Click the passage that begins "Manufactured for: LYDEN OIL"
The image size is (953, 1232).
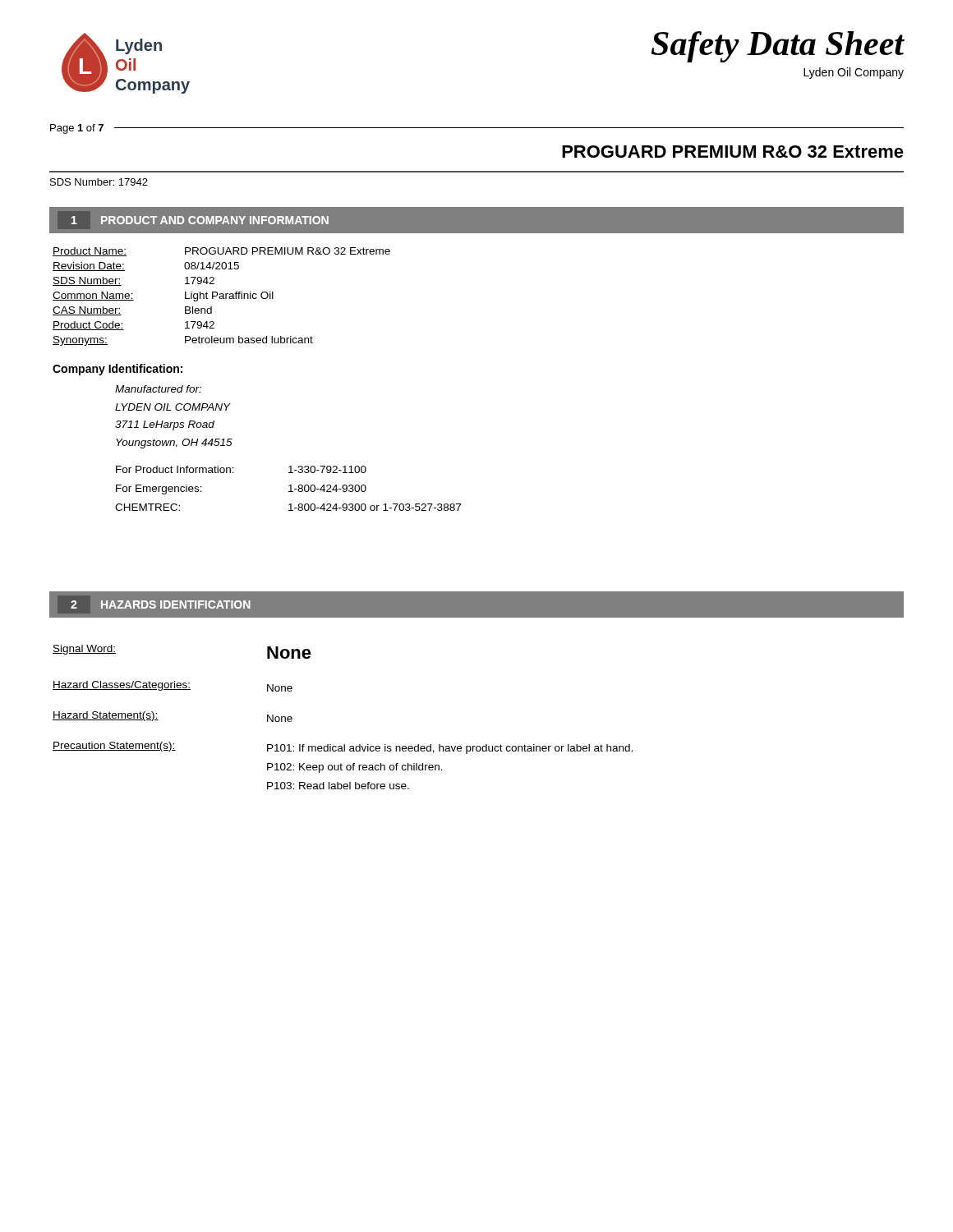tap(174, 416)
